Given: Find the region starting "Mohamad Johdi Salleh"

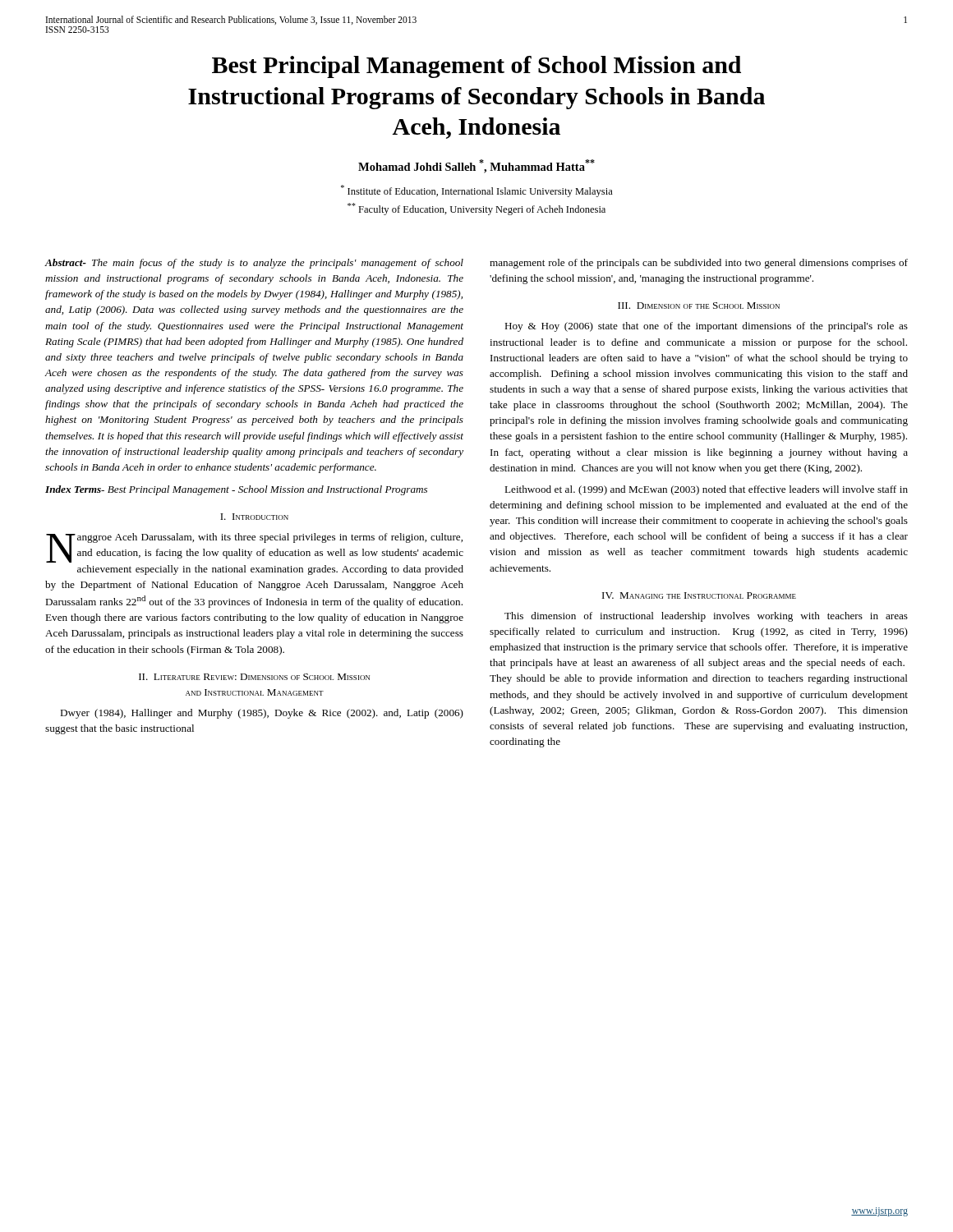Looking at the screenshot, I should 476,165.
